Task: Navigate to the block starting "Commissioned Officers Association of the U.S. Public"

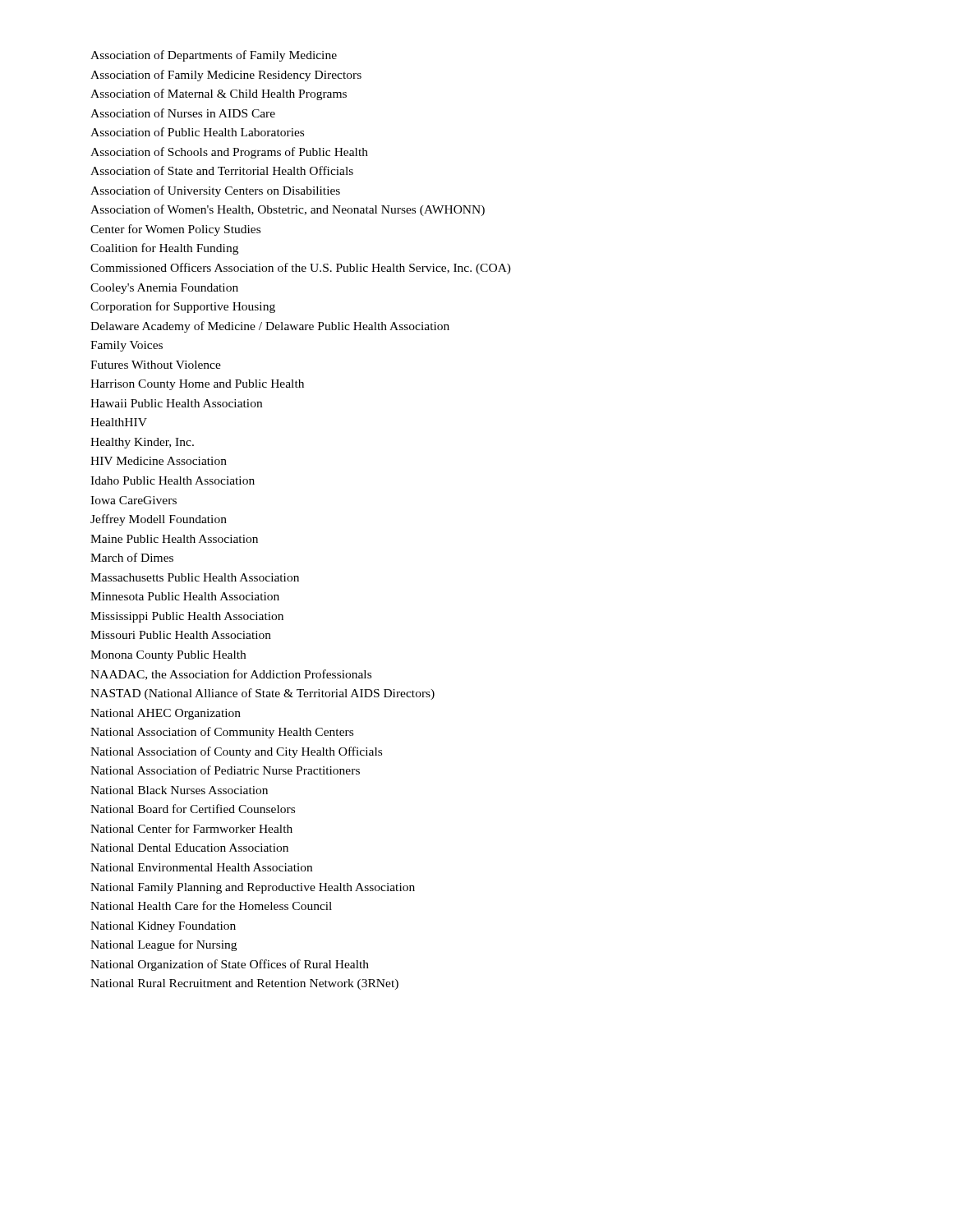Action: (301, 267)
